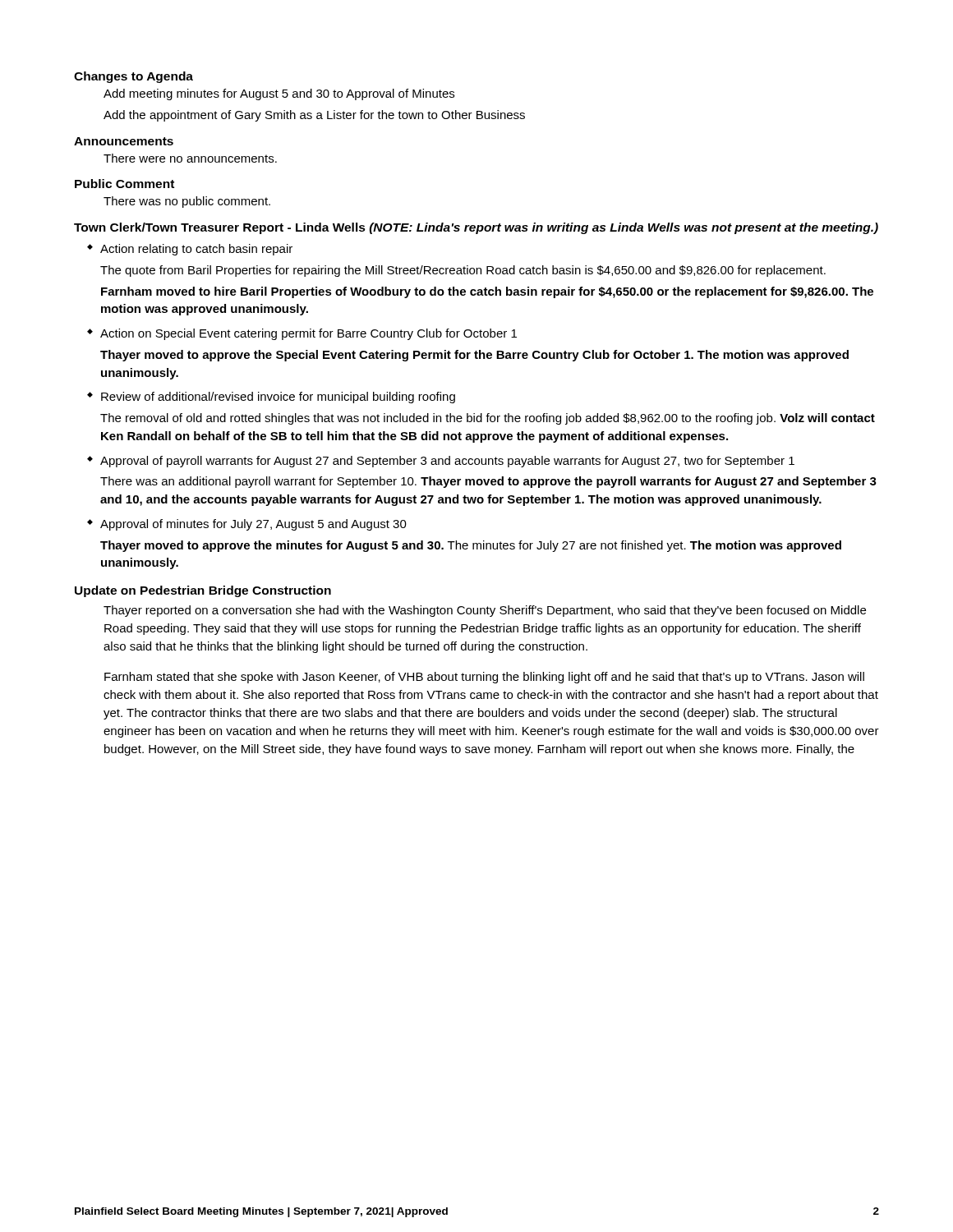953x1232 pixels.
Task: Select the text starting "Town Clerk/Town Treasurer Report - Linda Wells"
Action: 476,227
